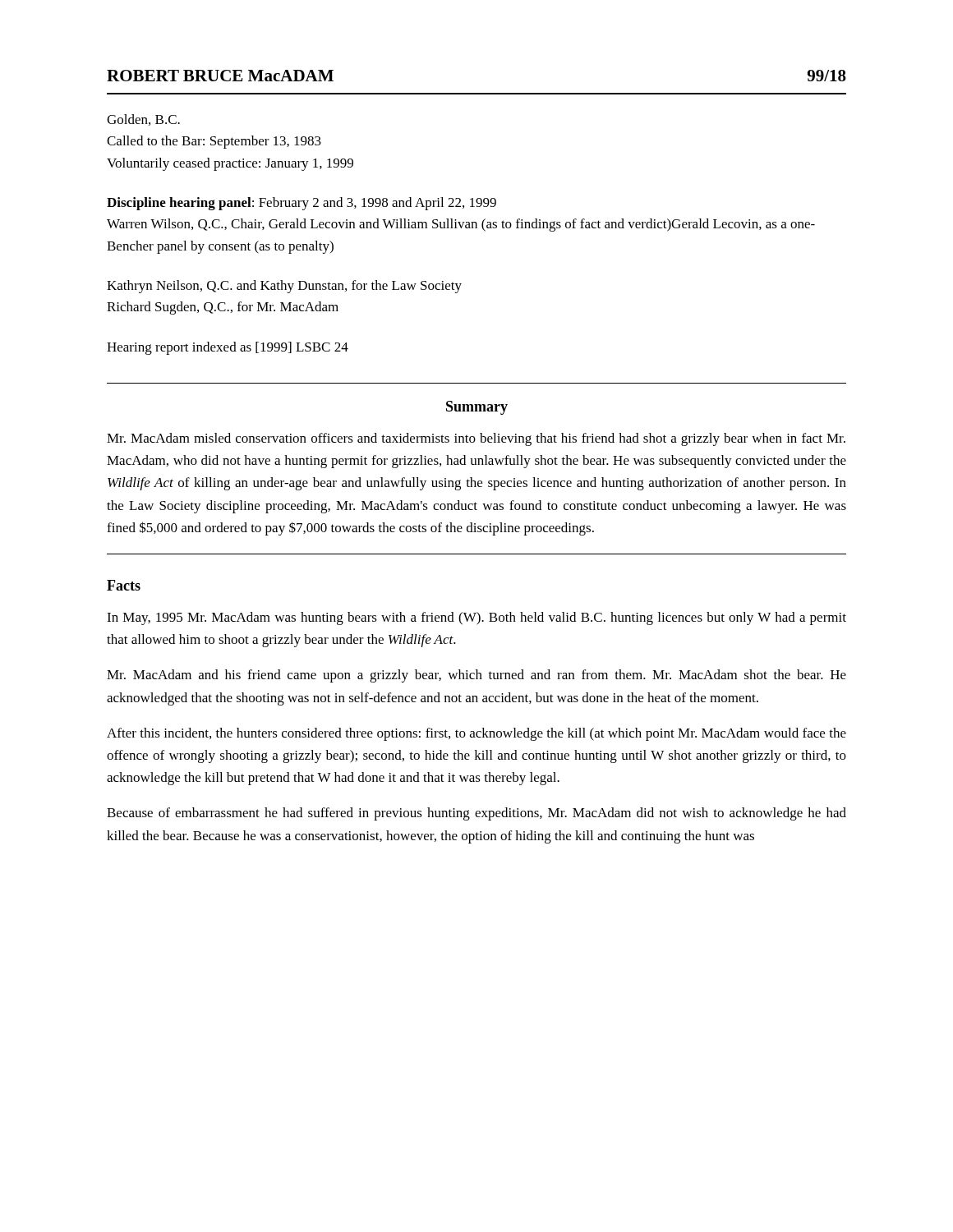
Task: Find the text with the text "Hearing report indexed as [1999] LSBC 24"
Action: click(227, 347)
